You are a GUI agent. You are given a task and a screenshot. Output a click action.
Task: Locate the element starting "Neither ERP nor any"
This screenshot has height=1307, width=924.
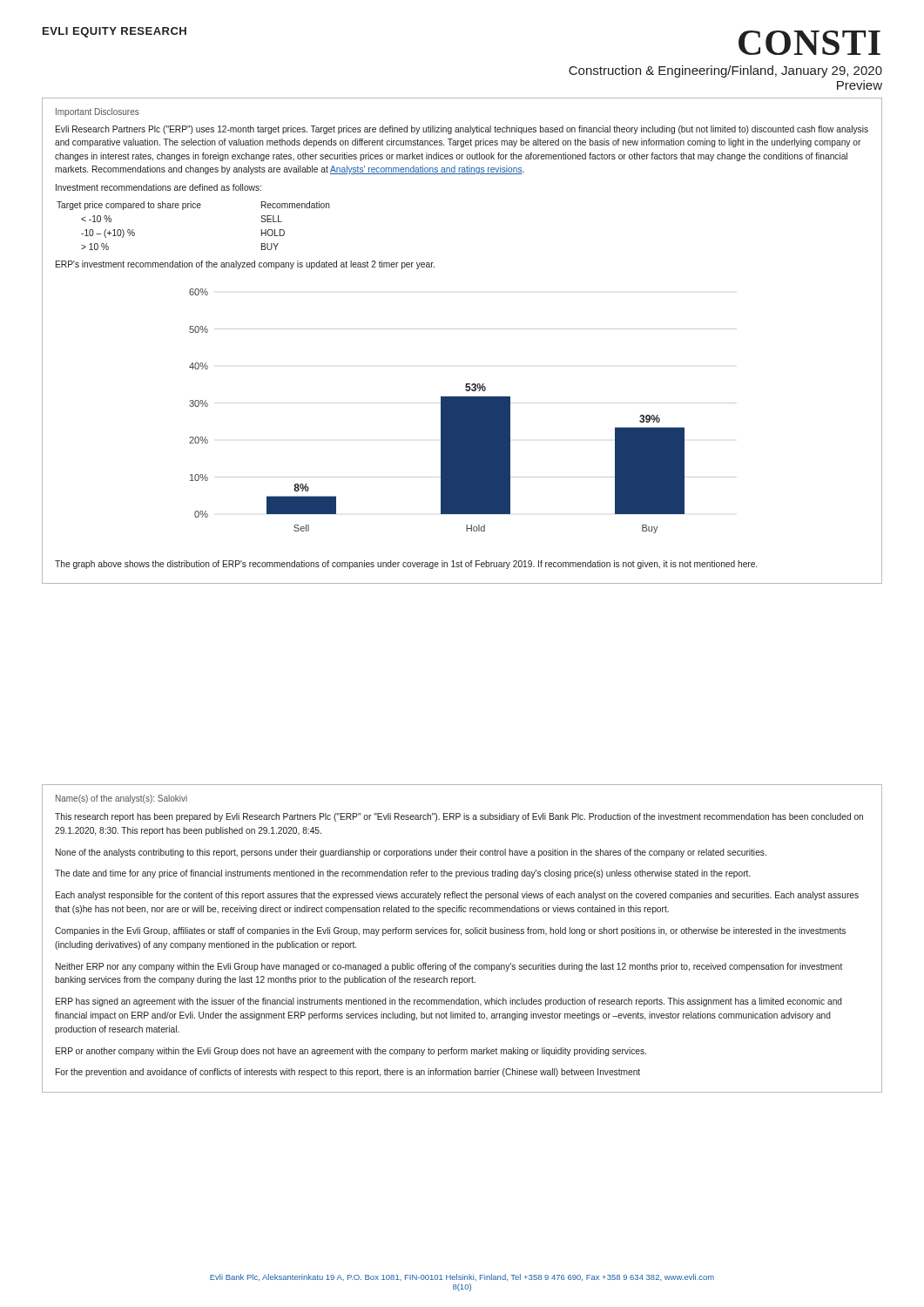(x=449, y=973)
